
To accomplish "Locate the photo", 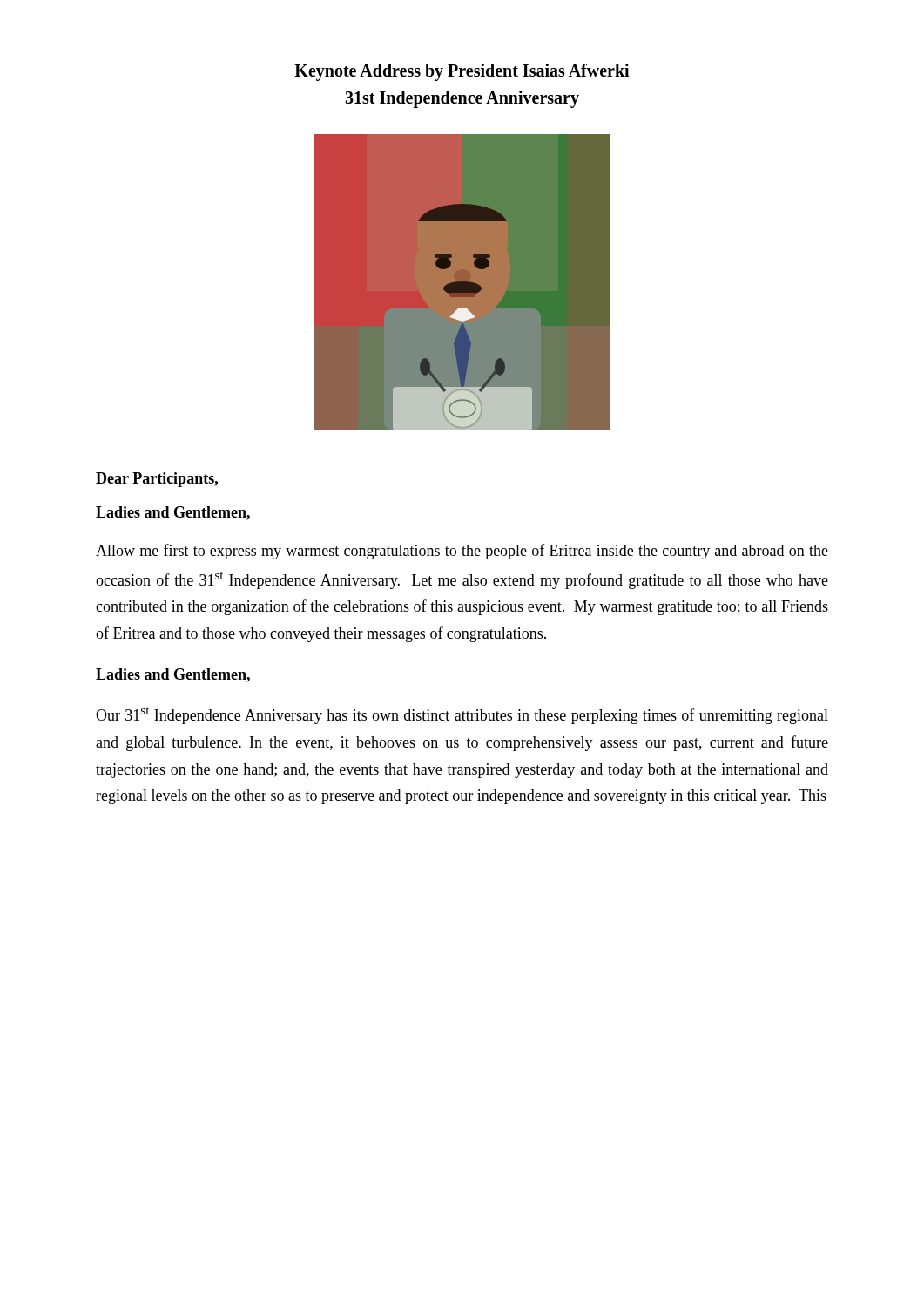I will pos(462,285).
